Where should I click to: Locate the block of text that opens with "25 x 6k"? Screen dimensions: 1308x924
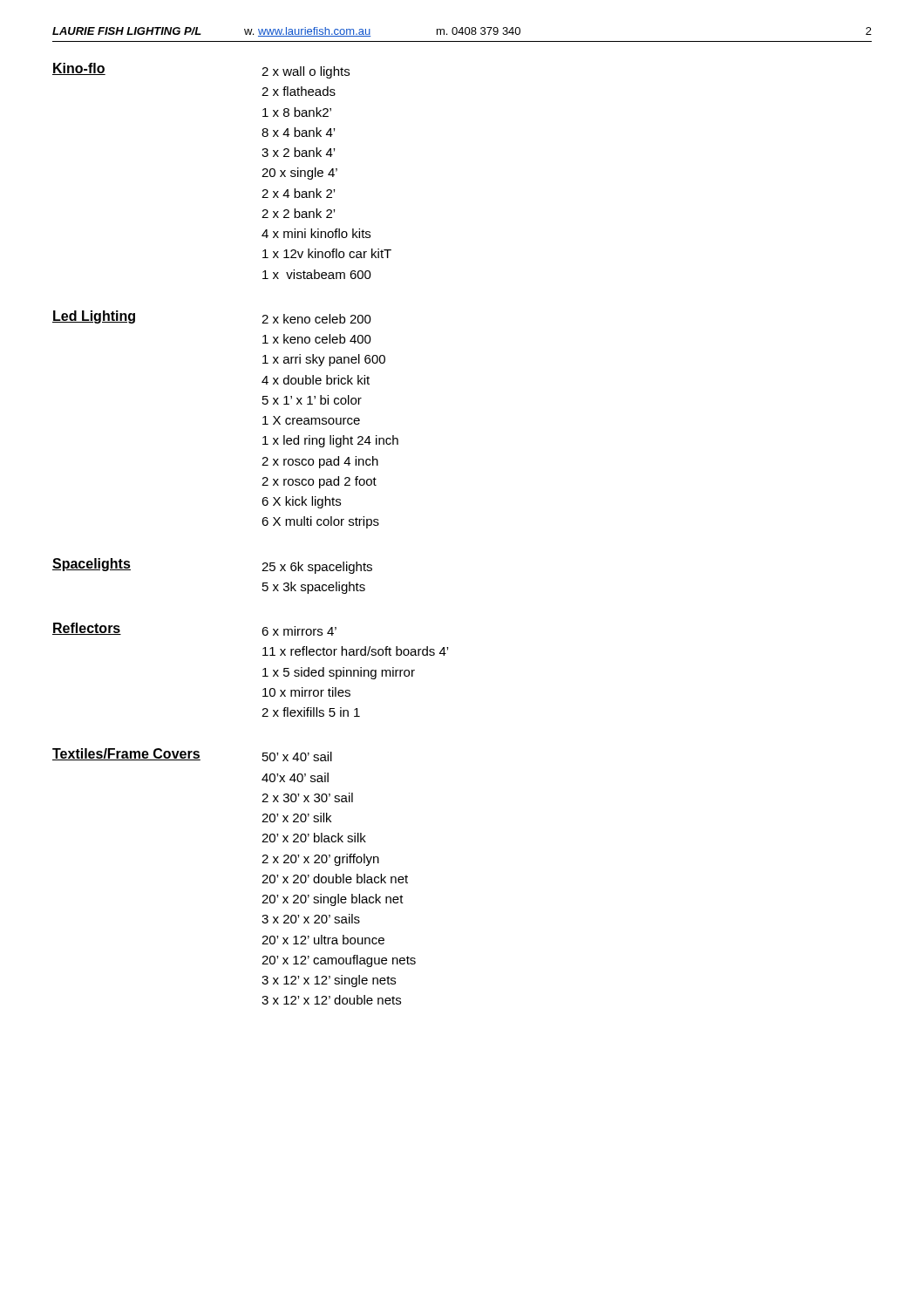(x=317, y=566)
